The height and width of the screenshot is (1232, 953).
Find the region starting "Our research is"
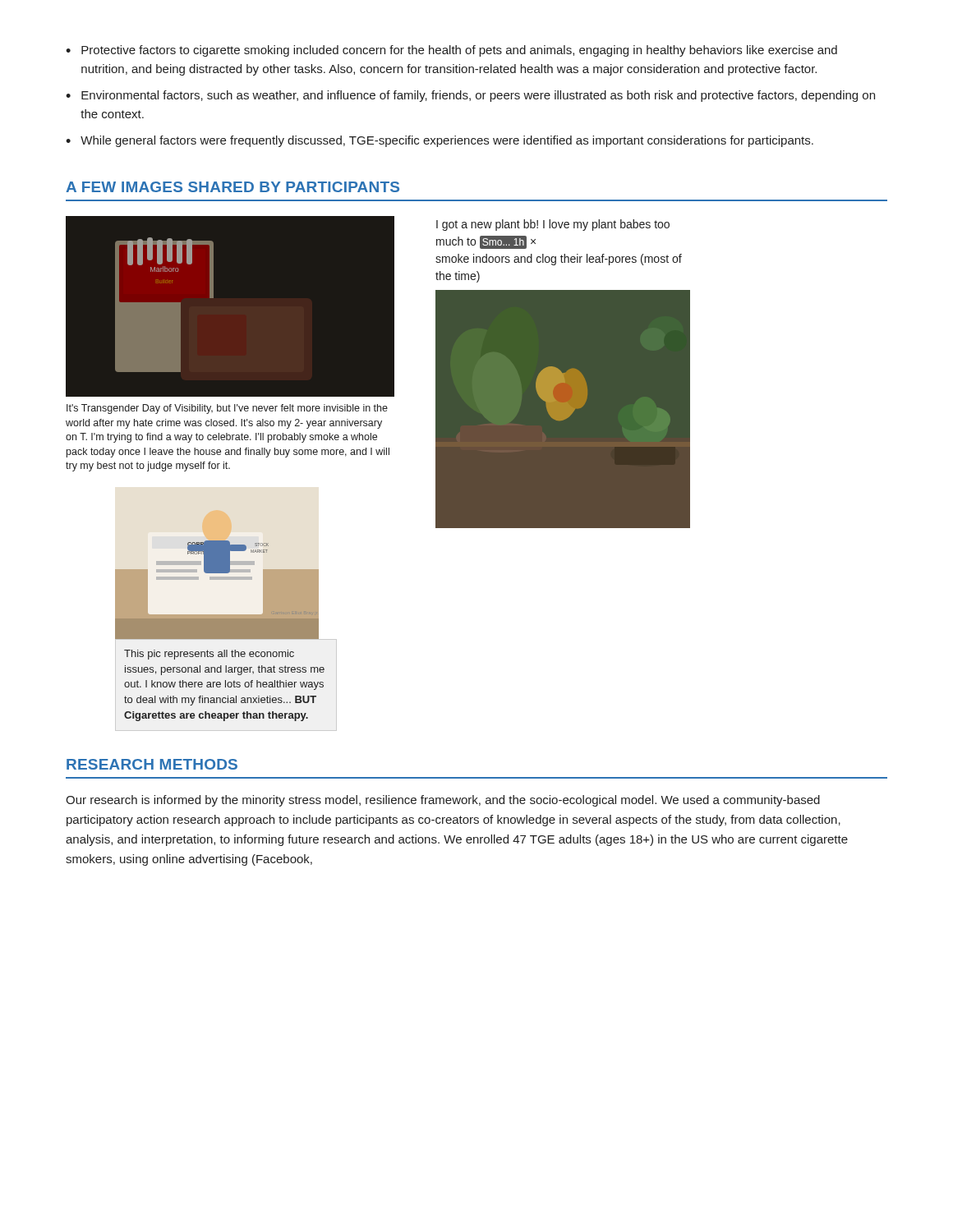tap(457, 829)
